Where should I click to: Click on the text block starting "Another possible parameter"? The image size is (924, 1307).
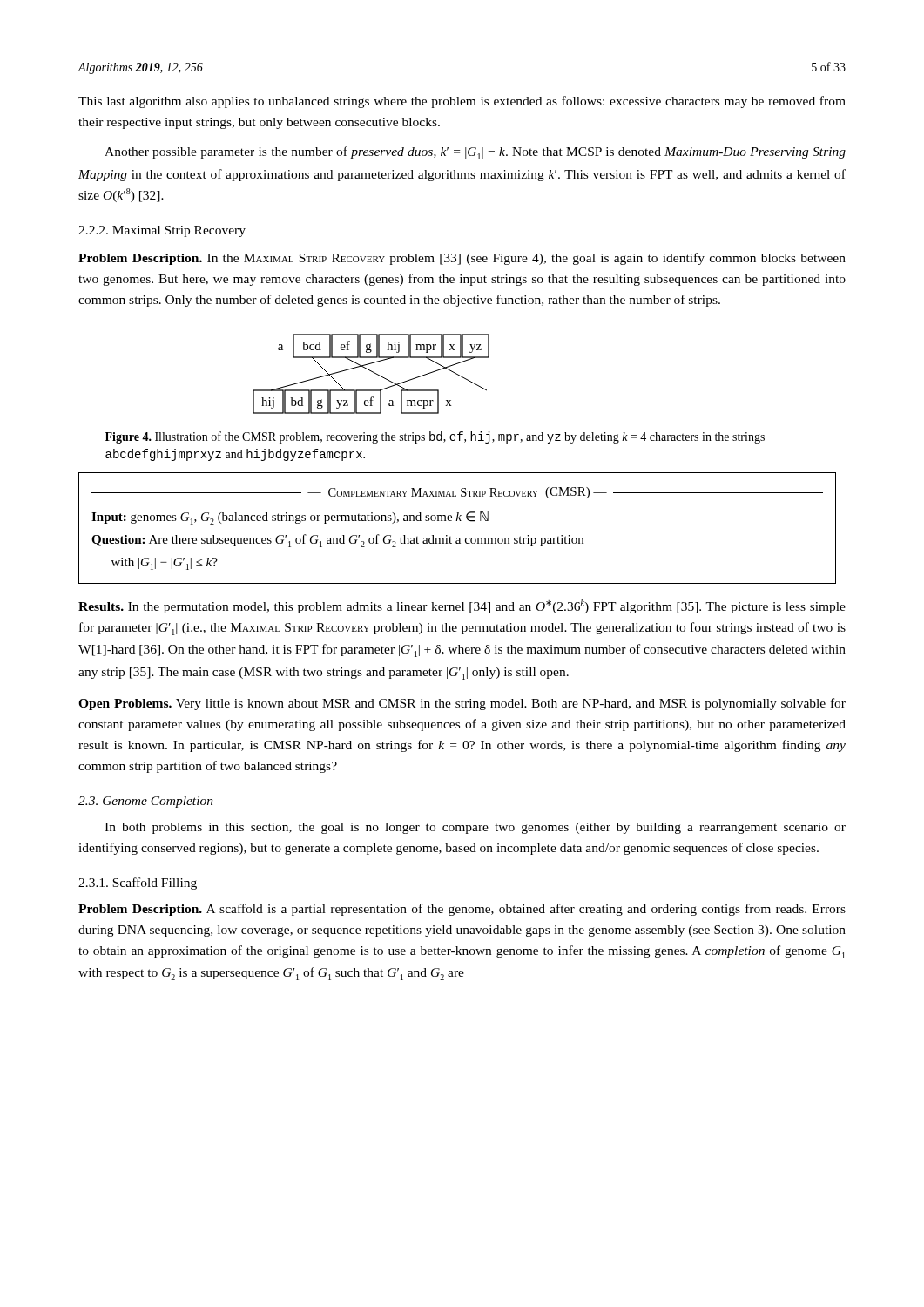point(462,173)
